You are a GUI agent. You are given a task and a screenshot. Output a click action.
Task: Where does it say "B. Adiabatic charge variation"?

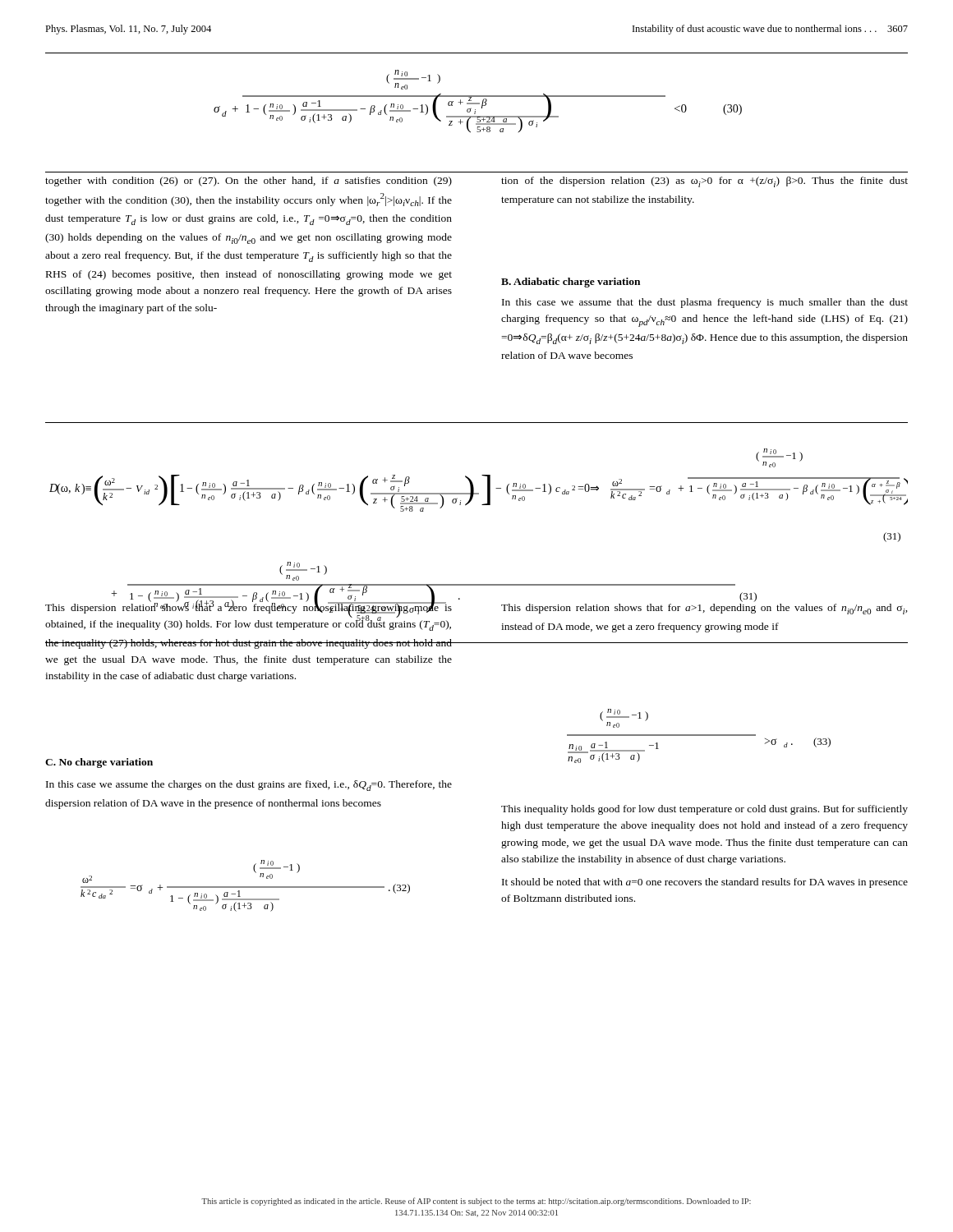[571, 281]
